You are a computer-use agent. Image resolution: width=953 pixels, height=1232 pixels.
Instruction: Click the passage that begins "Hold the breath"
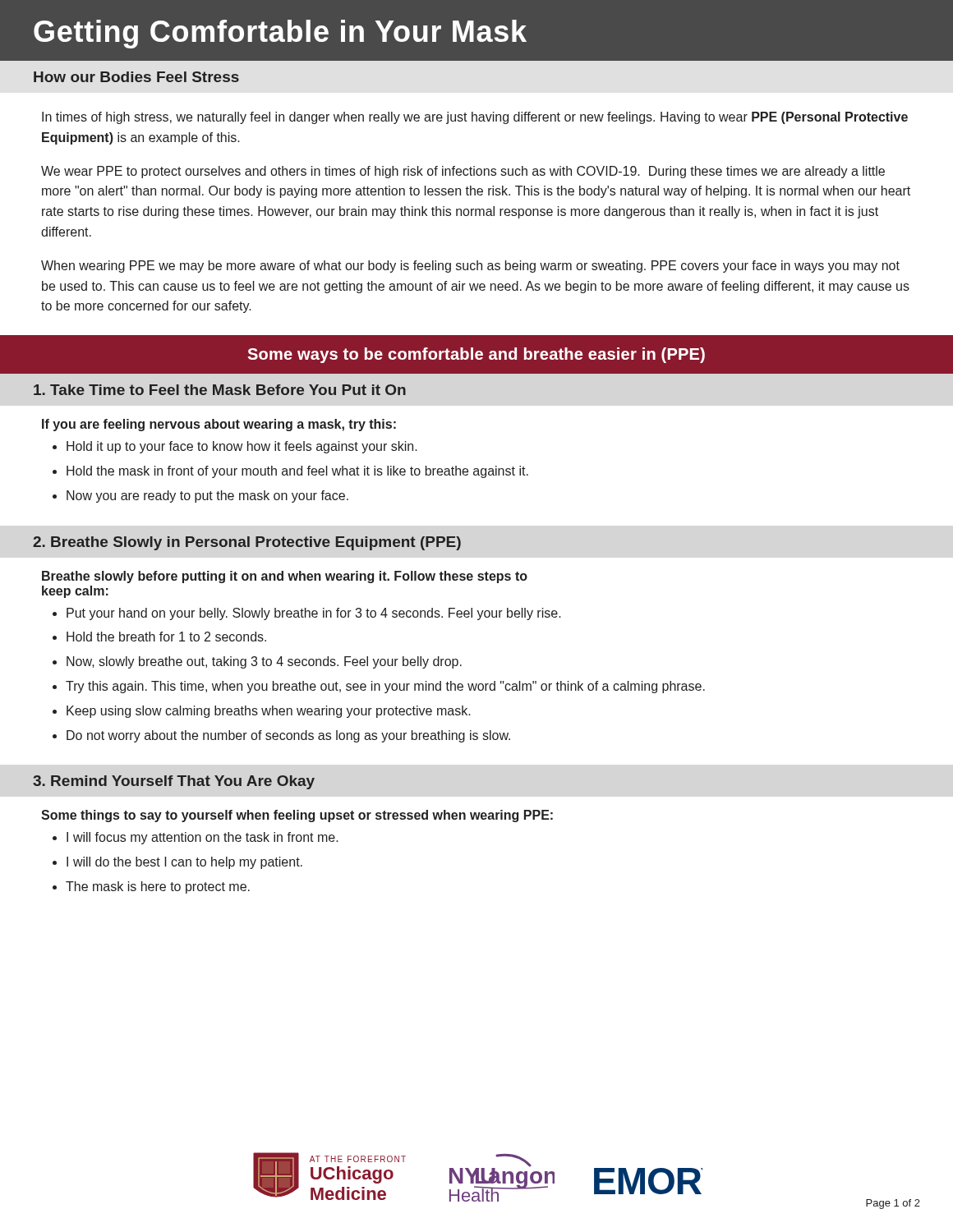167,637
